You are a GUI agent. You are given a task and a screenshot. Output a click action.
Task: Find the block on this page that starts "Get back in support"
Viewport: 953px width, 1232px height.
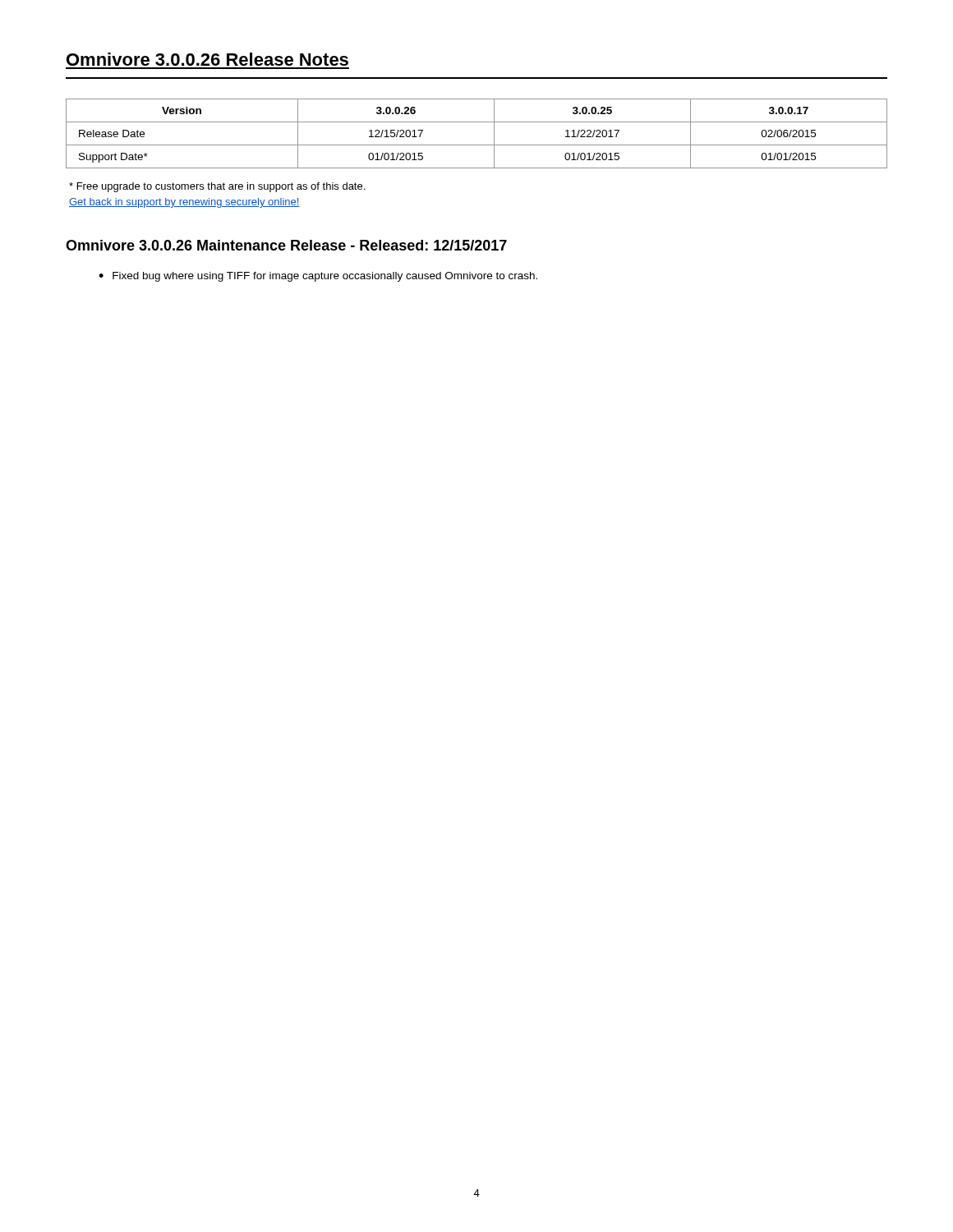tap(184, 202)
